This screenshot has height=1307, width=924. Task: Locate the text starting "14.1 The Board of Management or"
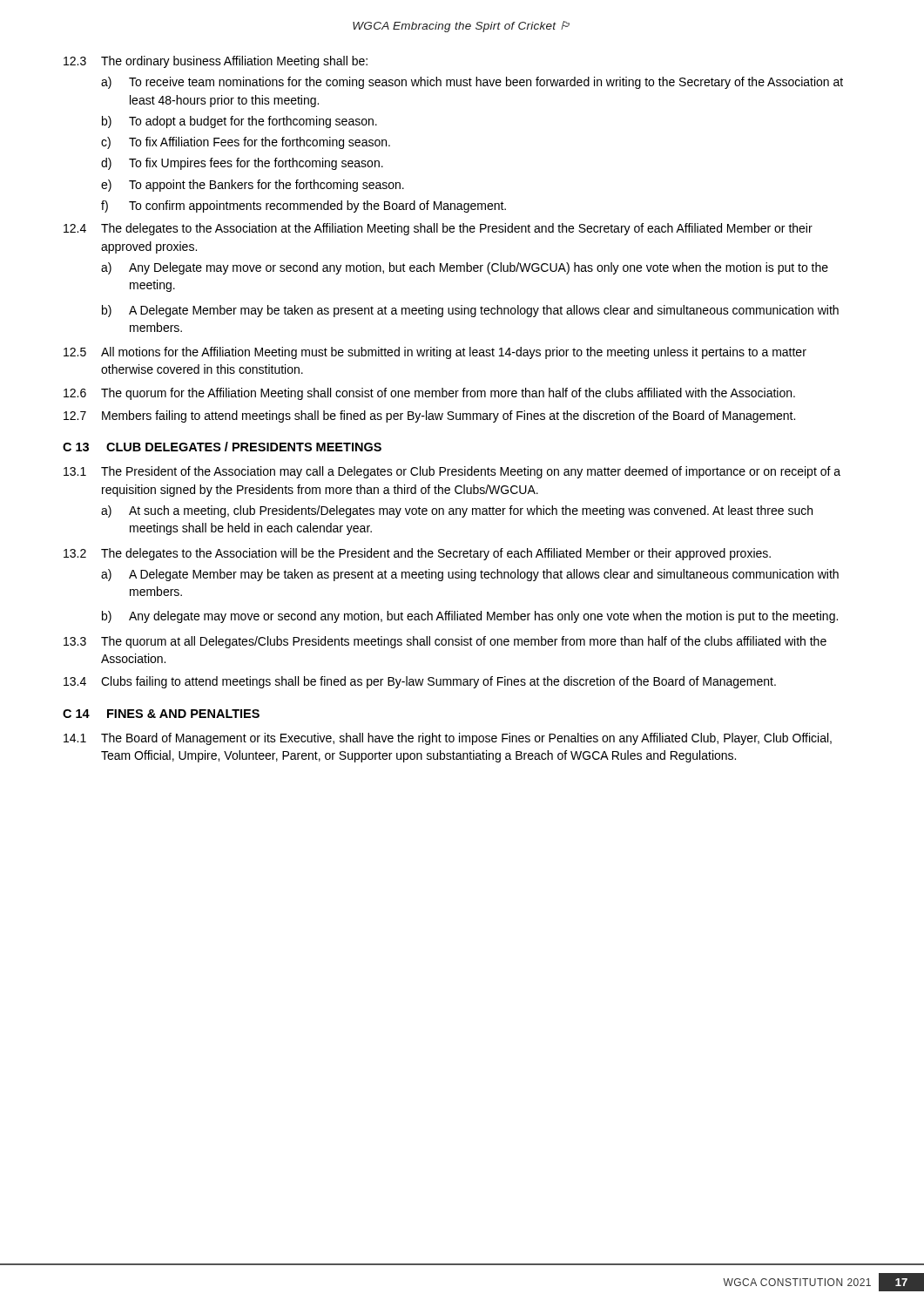tap(462, 747)
